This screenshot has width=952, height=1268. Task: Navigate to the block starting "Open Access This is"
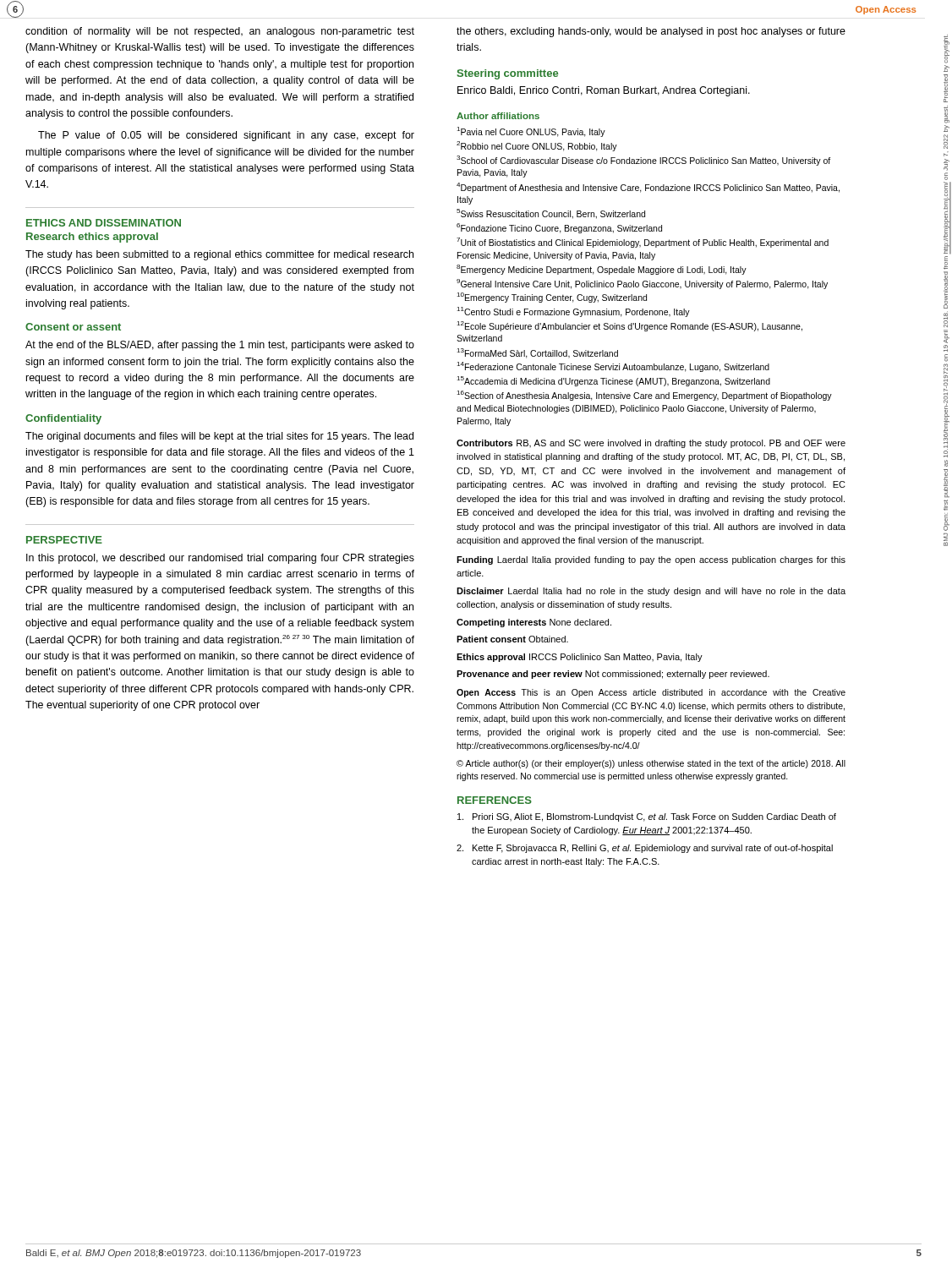tap(651, 719)
